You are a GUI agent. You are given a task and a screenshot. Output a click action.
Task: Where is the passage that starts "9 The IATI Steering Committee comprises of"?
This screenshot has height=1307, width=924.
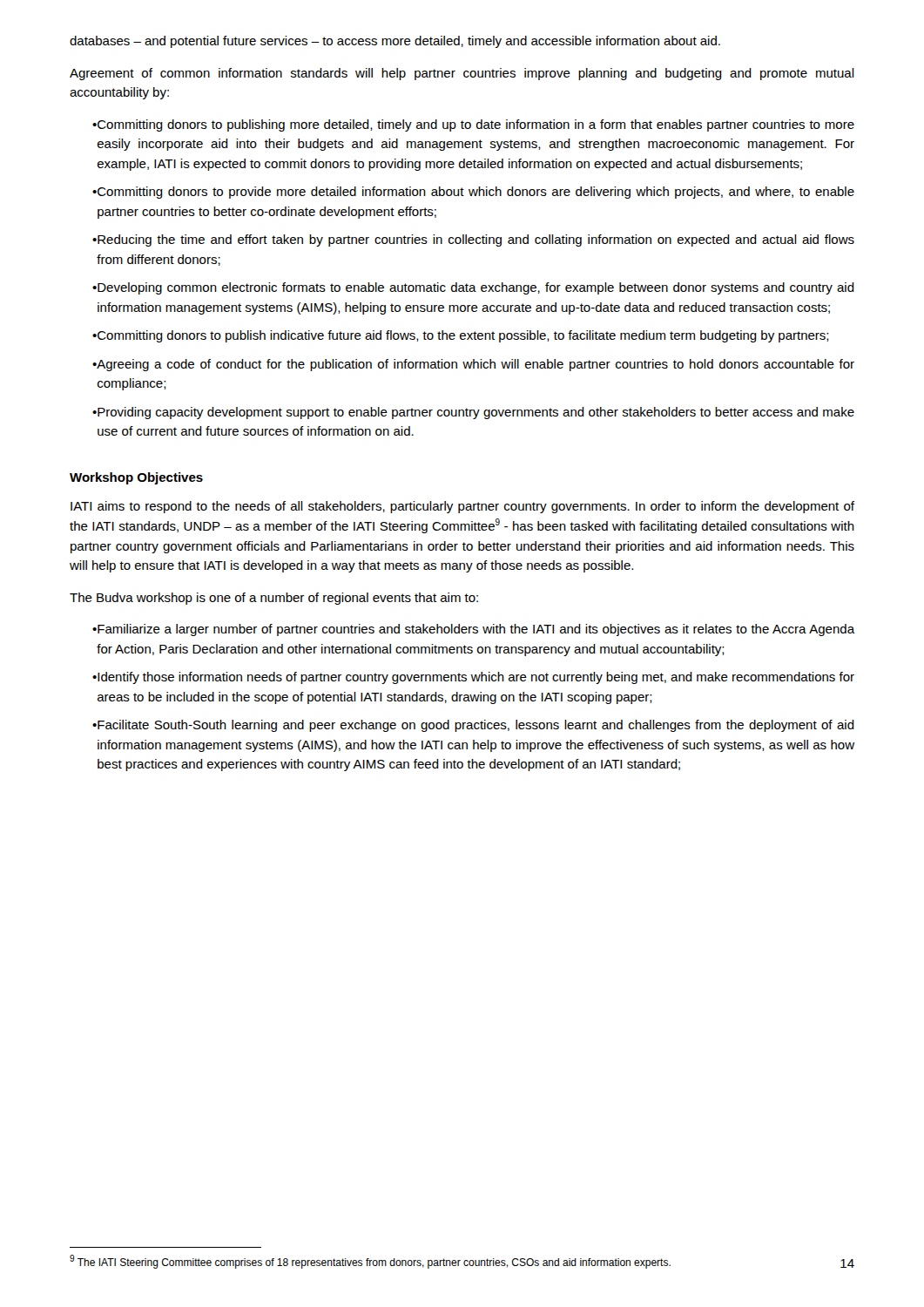click(x=370, y=1261)
